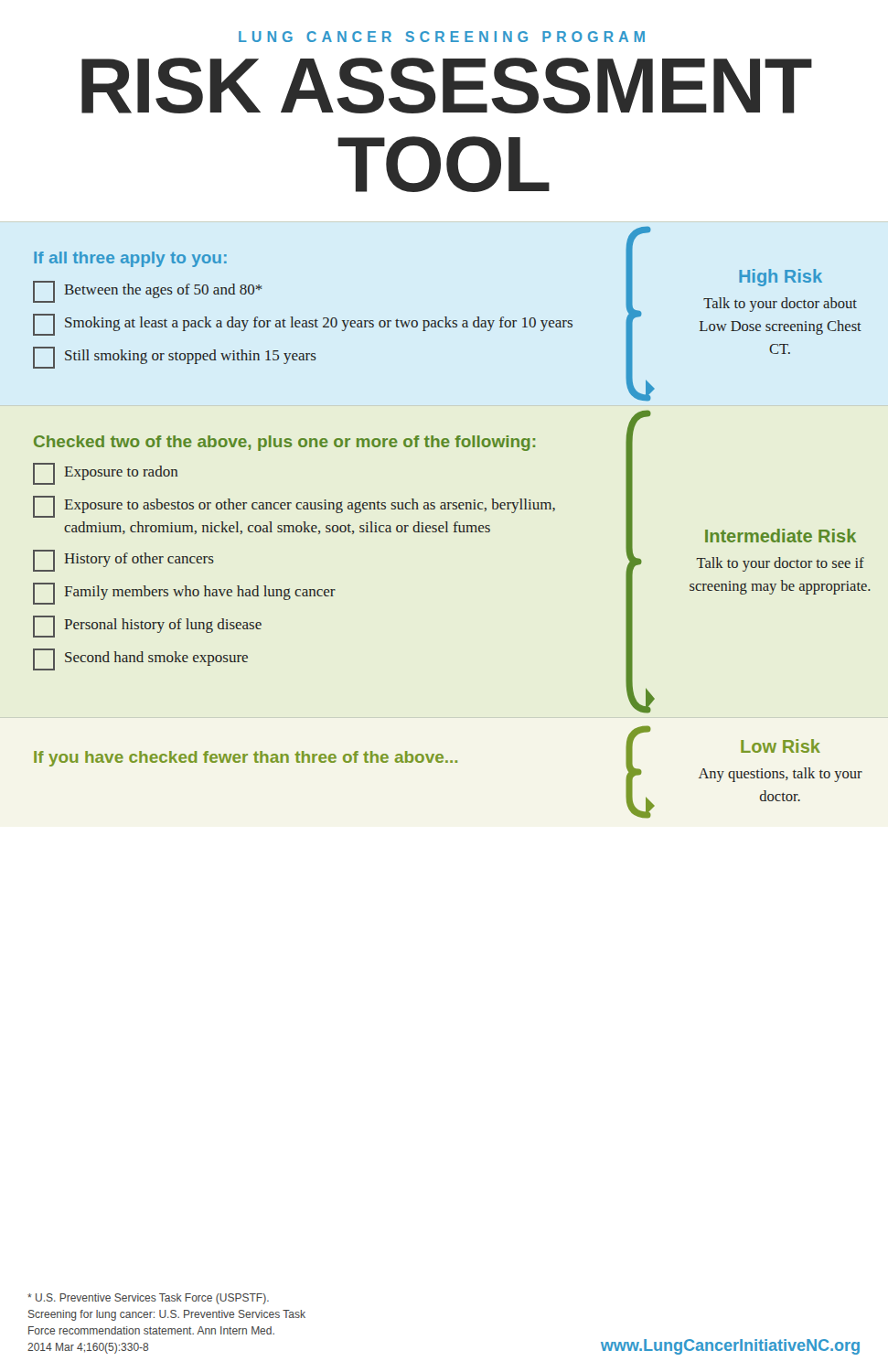Find the title with the text "LUNG CANCER SCREENING PROGRAM RISK ASSESSMENT"
The image size is (888, 1372).
[x=444, y=118]
